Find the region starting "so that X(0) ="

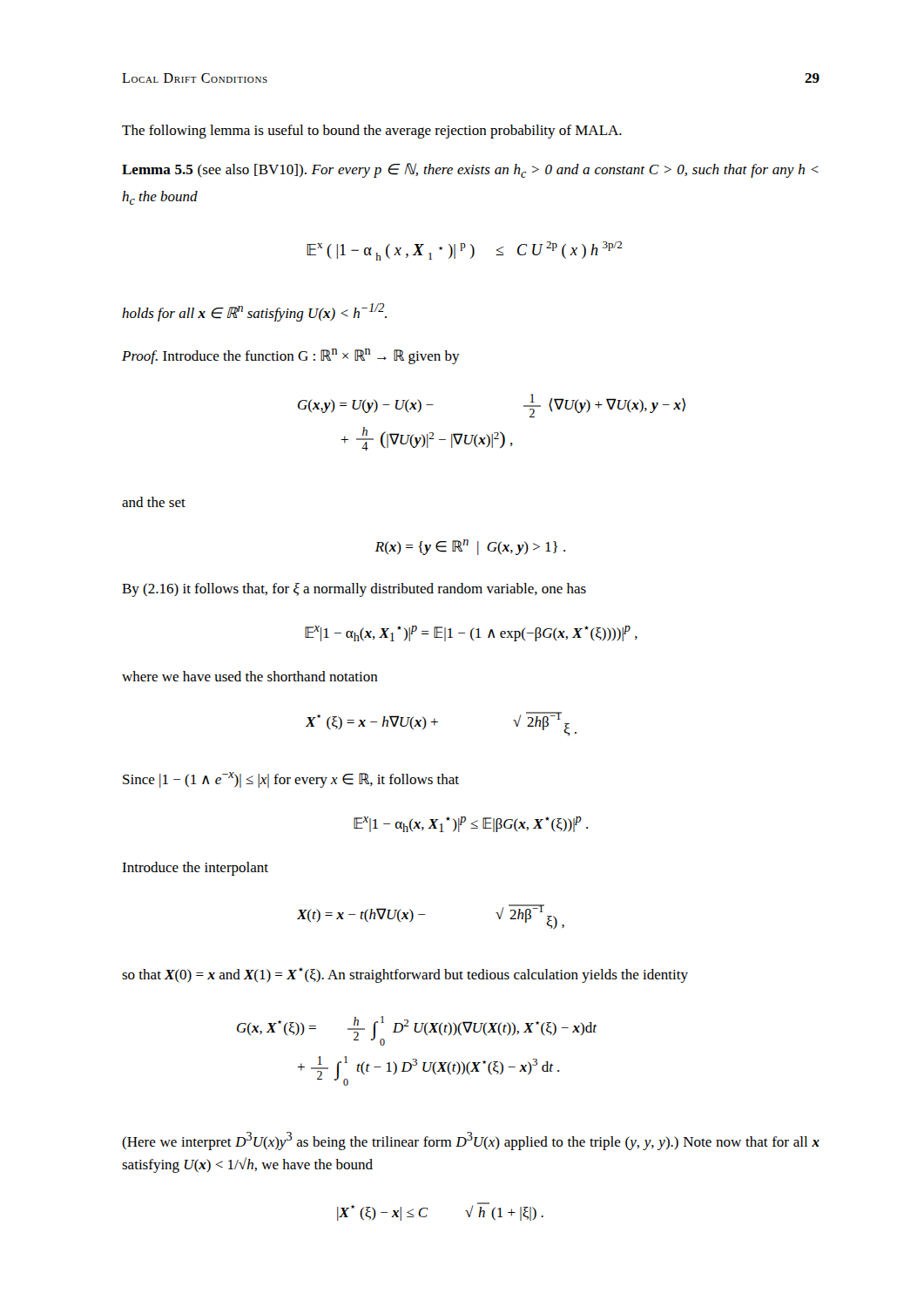[x=405, y=972]
